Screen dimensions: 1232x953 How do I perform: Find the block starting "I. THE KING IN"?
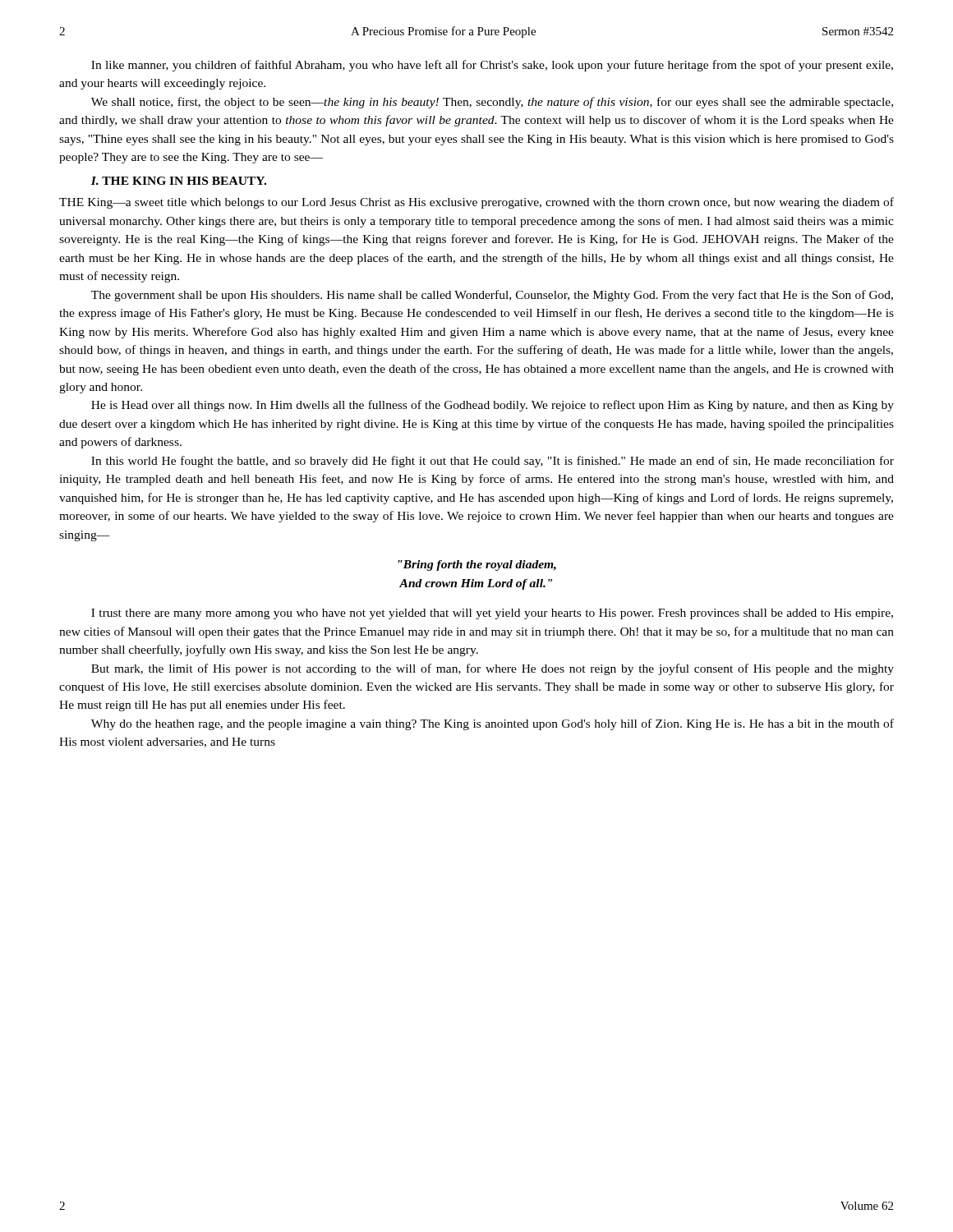click(x=179, y=180)
